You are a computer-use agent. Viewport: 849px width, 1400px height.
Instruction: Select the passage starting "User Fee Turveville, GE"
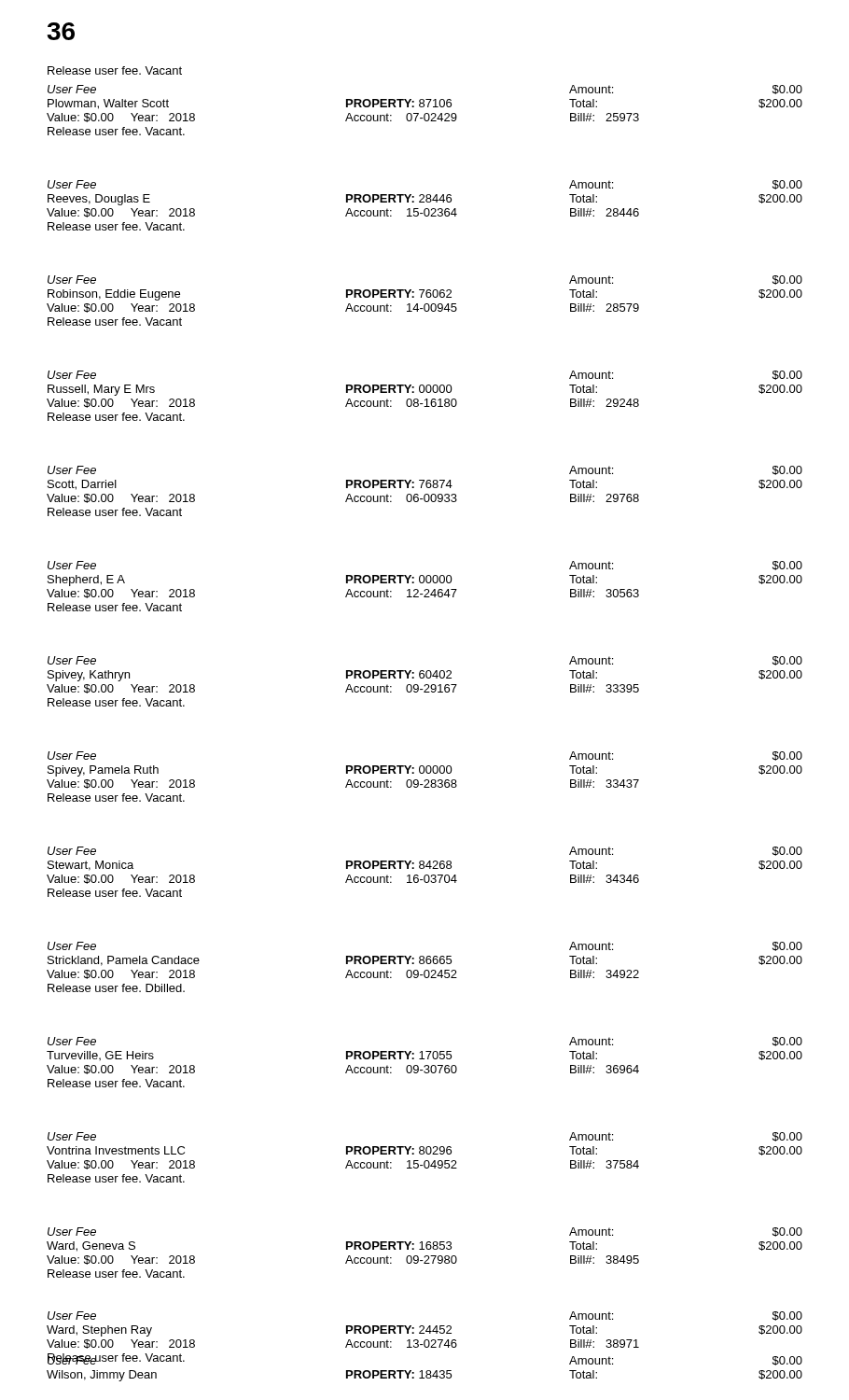[x=424, y=1062]
